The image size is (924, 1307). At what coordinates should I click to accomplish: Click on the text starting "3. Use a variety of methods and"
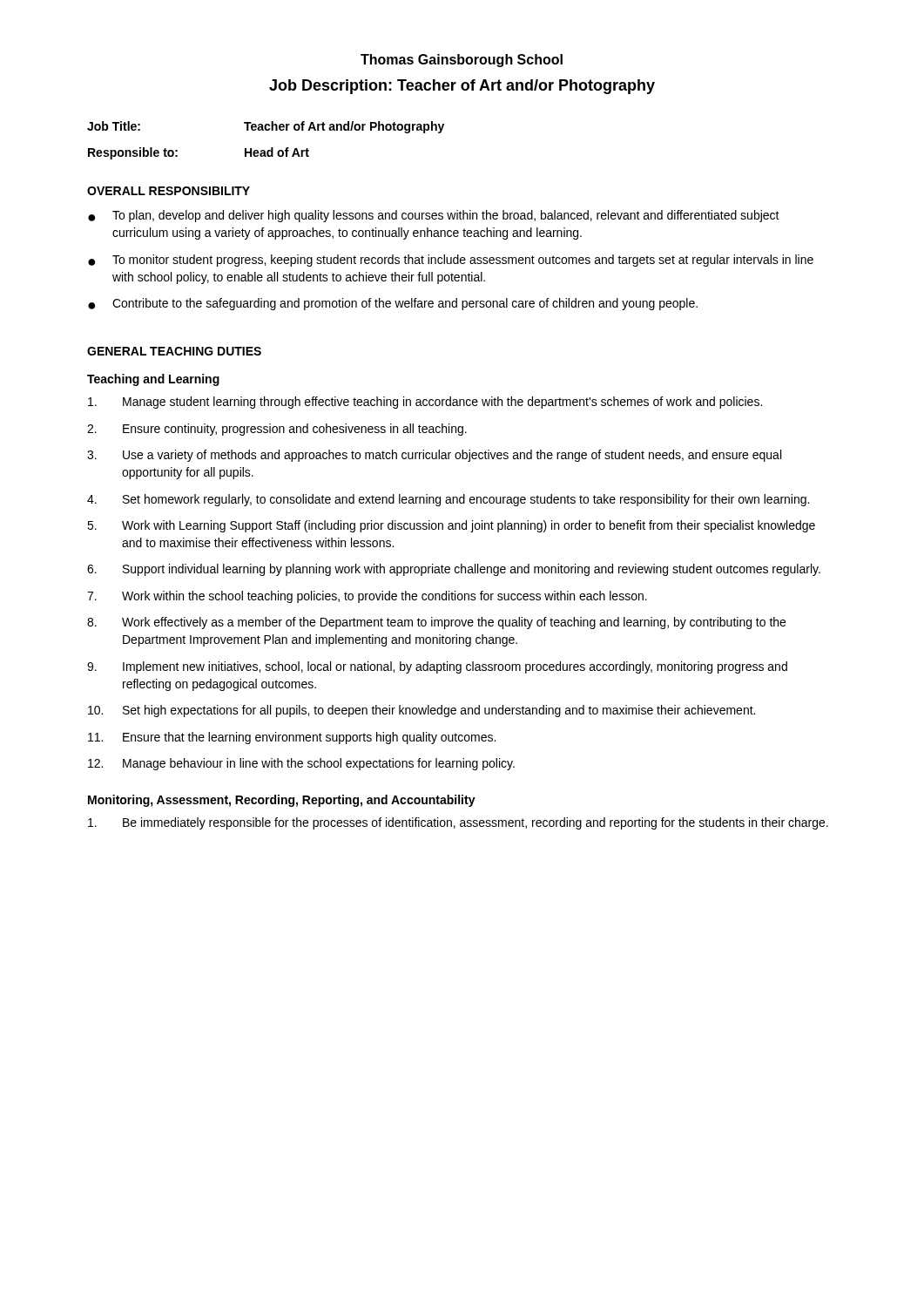click(x=462, y=464)
